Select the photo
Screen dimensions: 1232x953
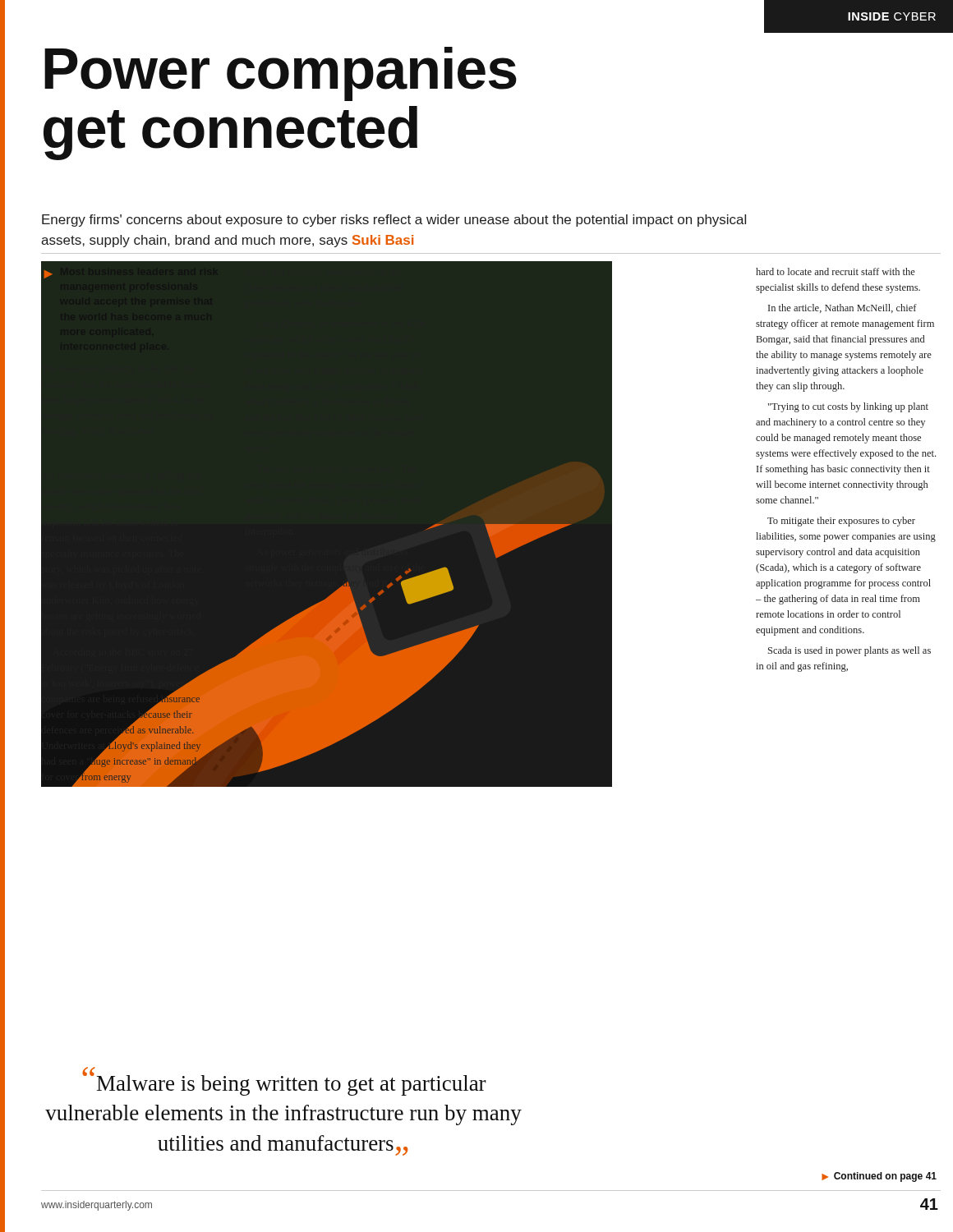tap(327, 524)
